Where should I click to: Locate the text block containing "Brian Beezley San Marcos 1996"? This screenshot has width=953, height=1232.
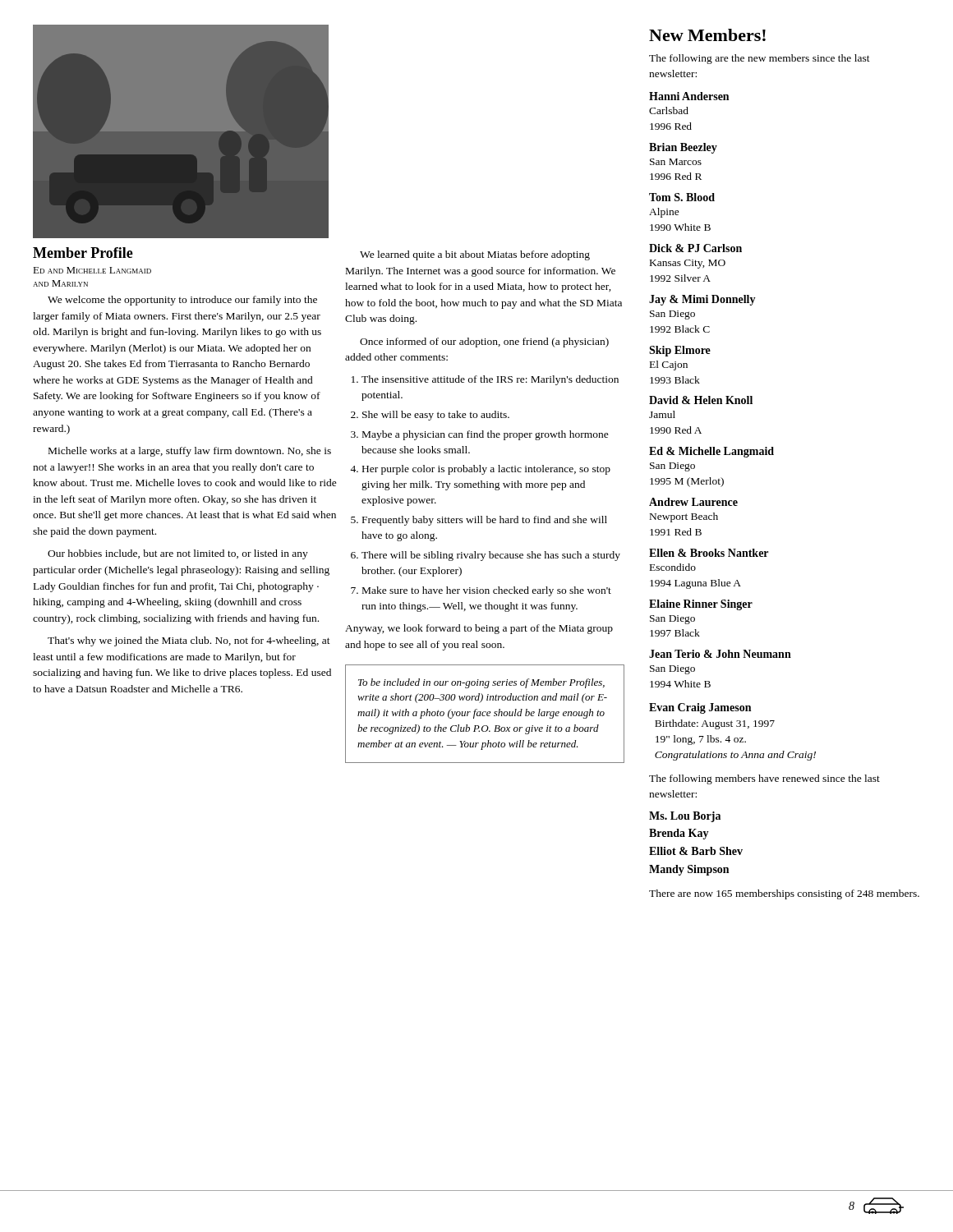683,148
